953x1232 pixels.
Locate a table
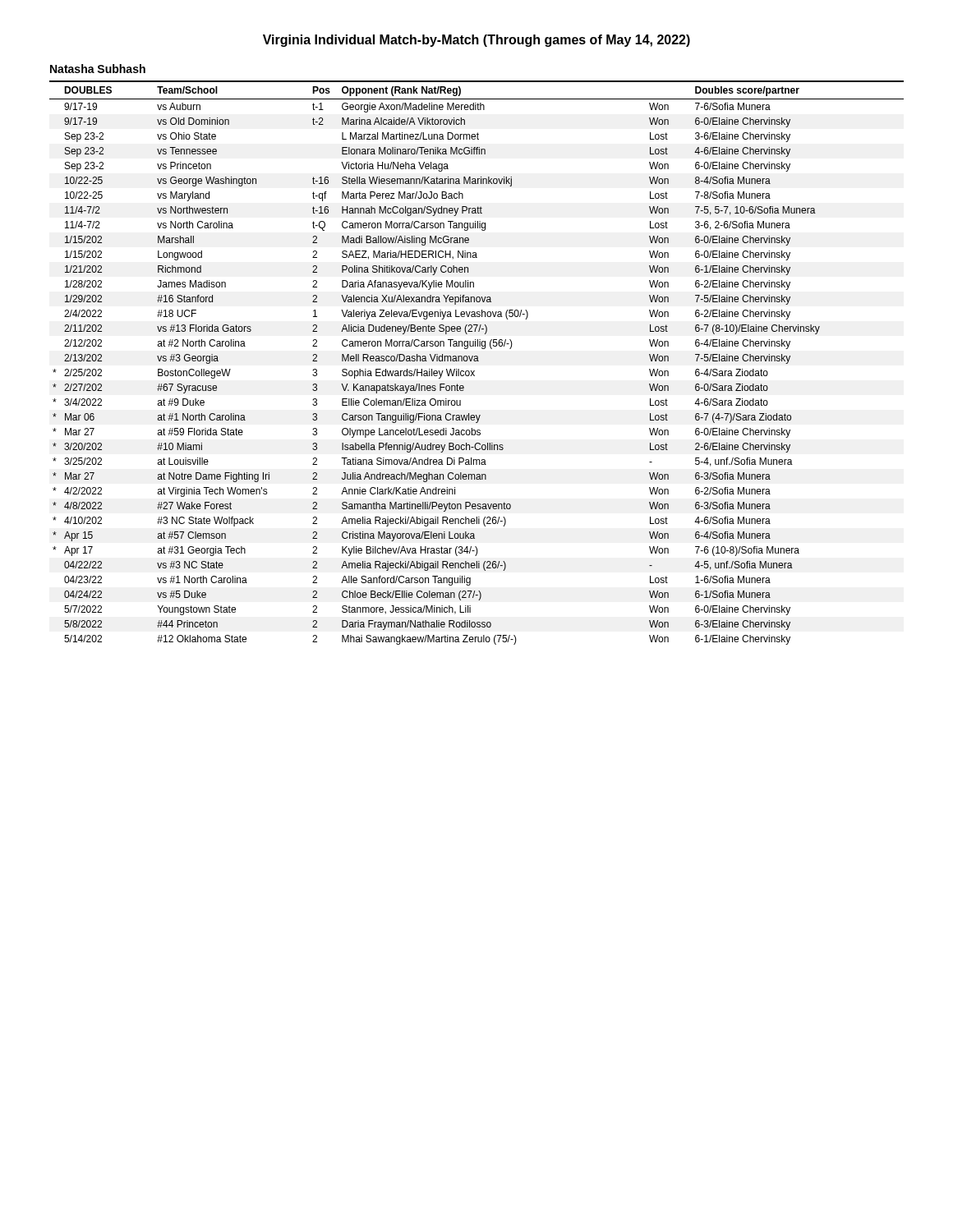pyautogui.click(x=476, y=363)
